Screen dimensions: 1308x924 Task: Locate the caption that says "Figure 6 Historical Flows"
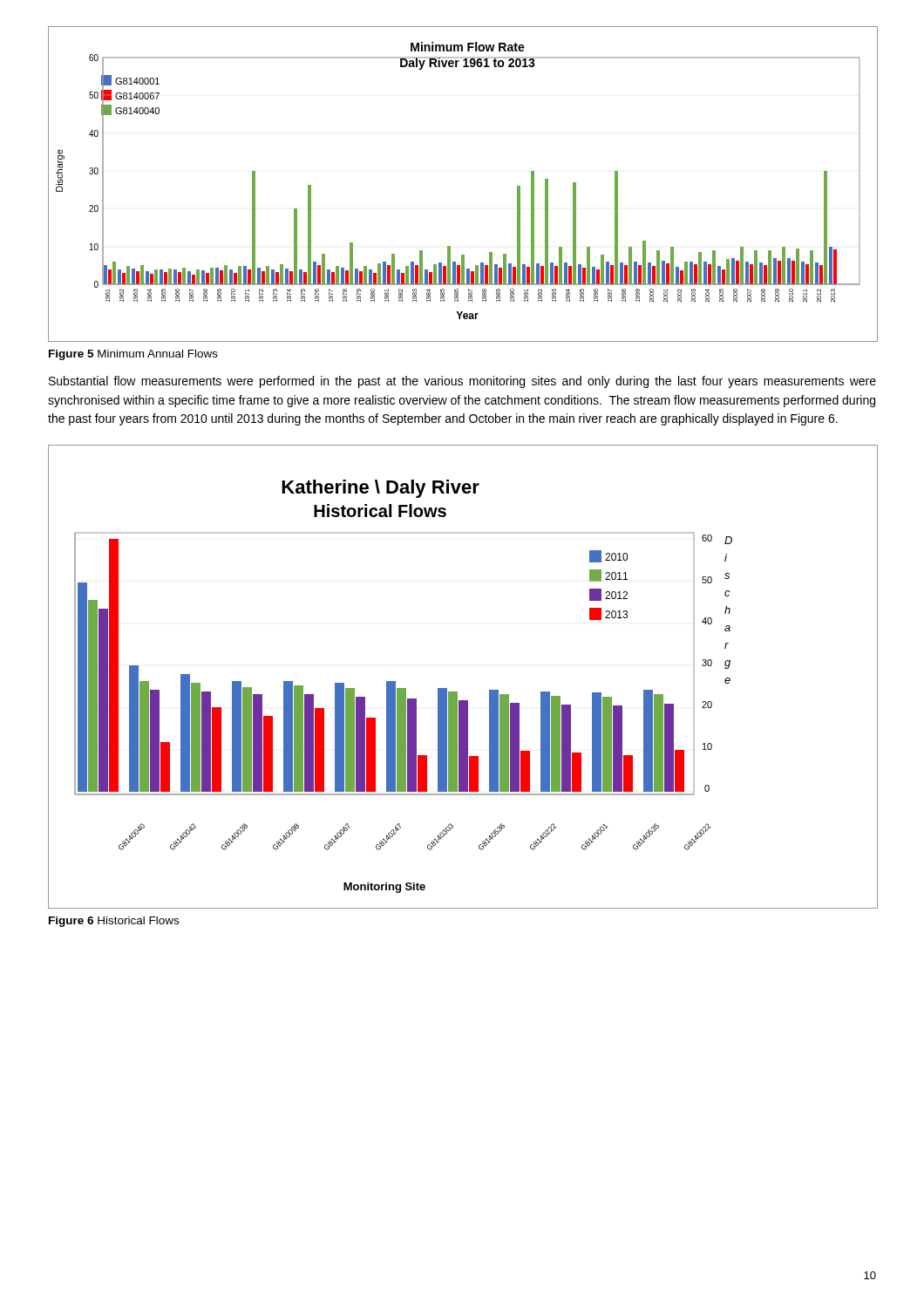(114, 920)
